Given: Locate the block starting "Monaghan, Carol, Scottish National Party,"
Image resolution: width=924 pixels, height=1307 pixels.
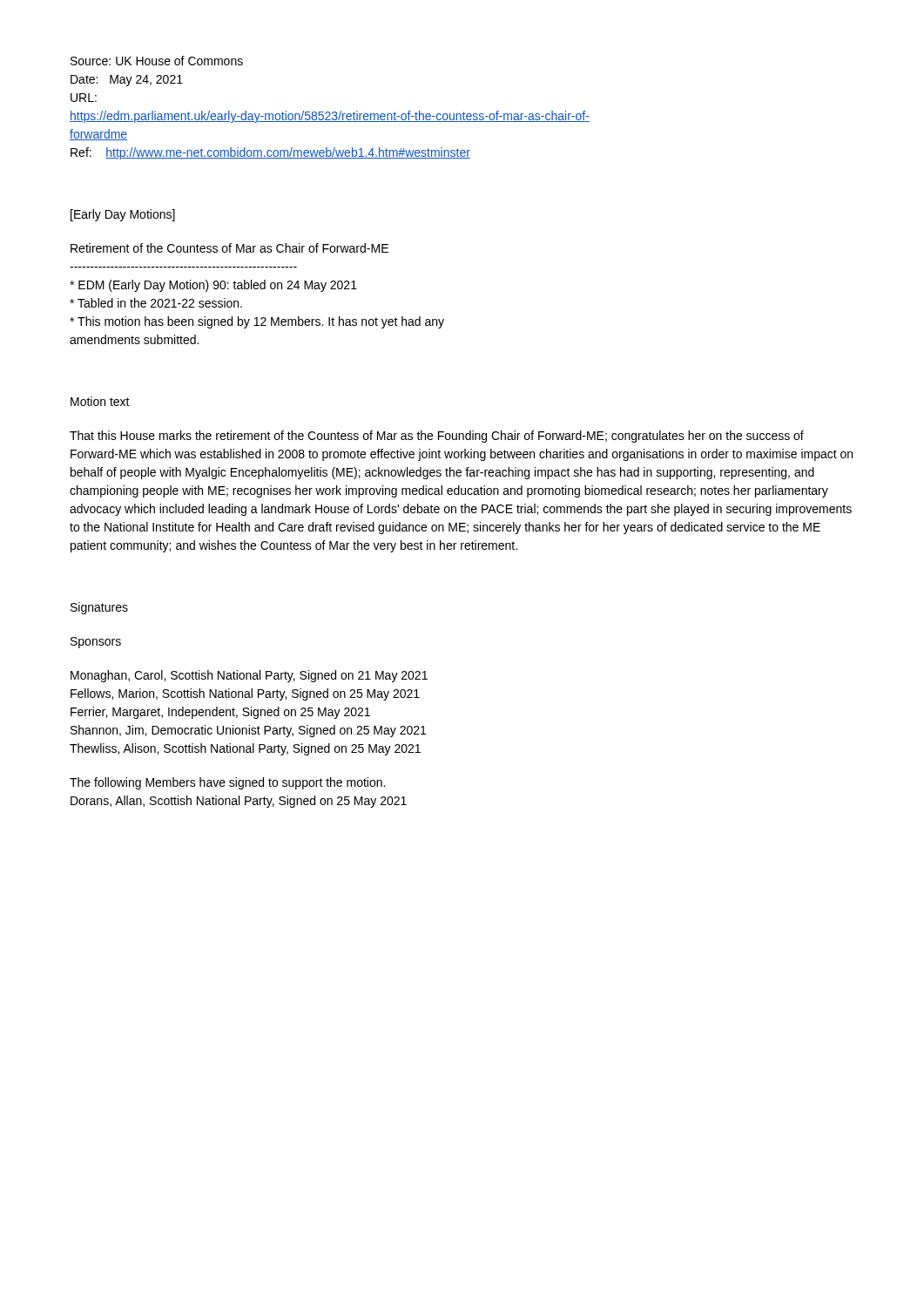Looking at the screenshot, I should click(249, 712).
